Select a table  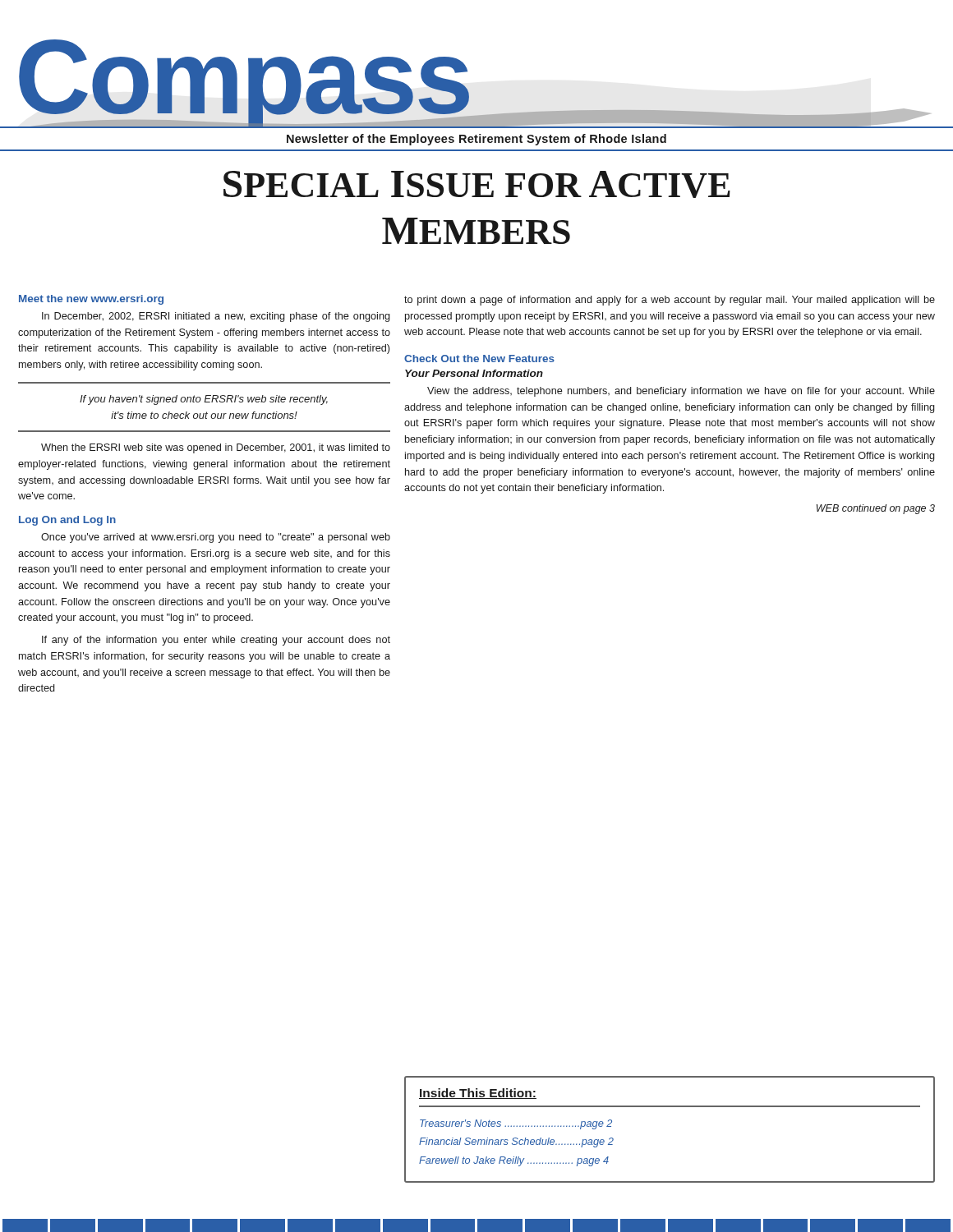670,1129
